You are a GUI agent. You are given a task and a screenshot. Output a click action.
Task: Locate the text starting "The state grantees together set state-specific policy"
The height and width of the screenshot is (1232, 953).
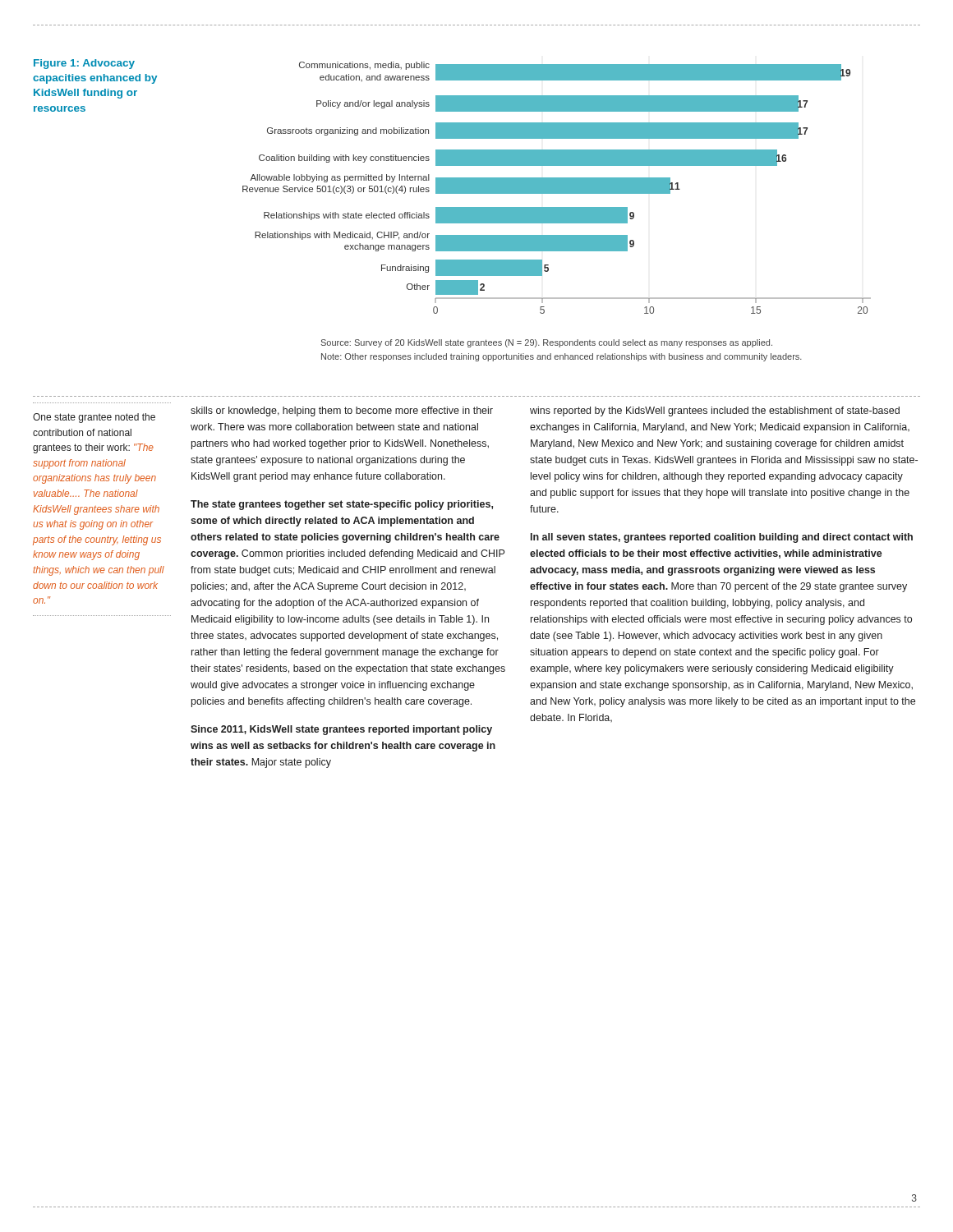point(348,603)
